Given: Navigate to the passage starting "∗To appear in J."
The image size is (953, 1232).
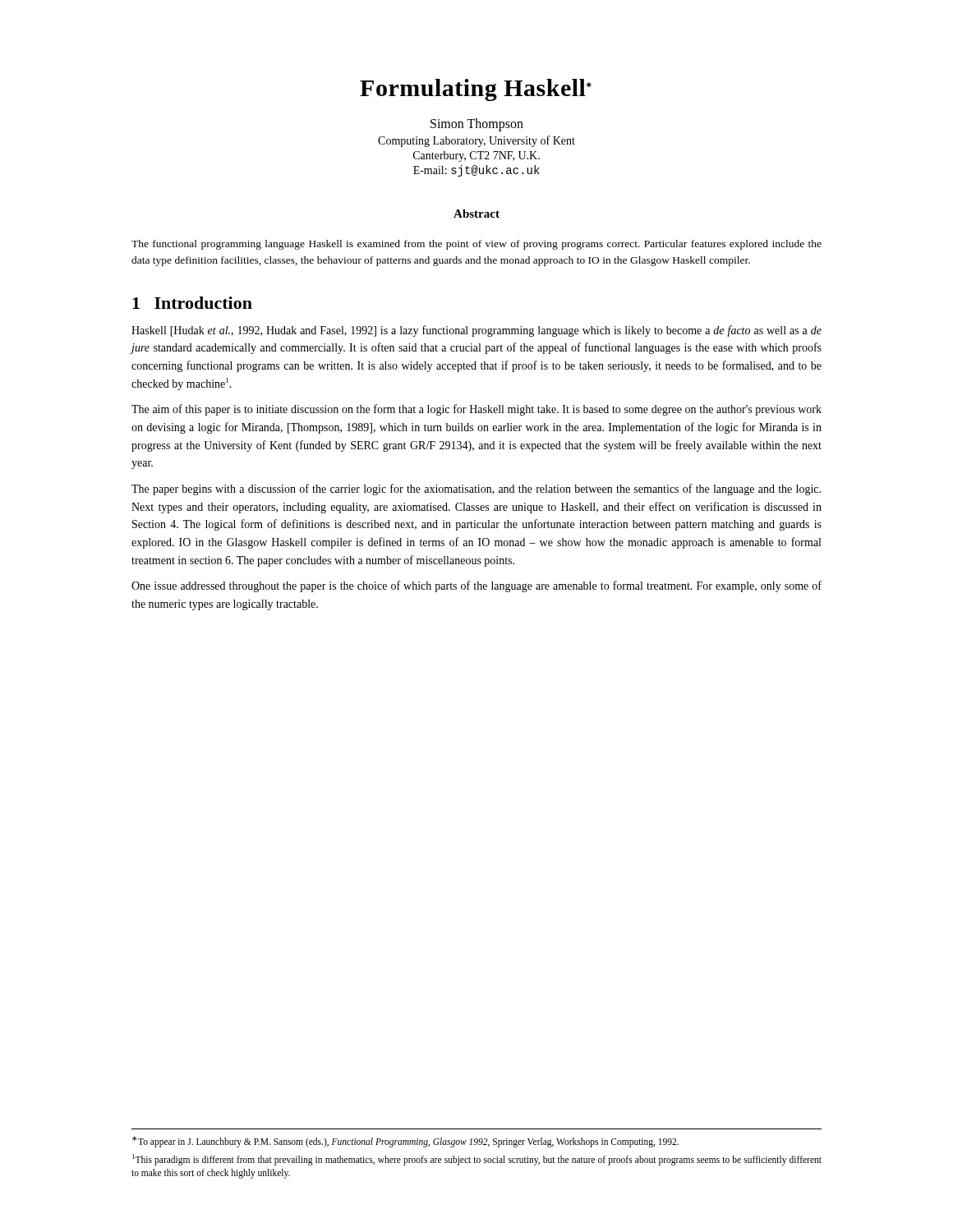Looking at the screenshot, I should pos(405,1141).
